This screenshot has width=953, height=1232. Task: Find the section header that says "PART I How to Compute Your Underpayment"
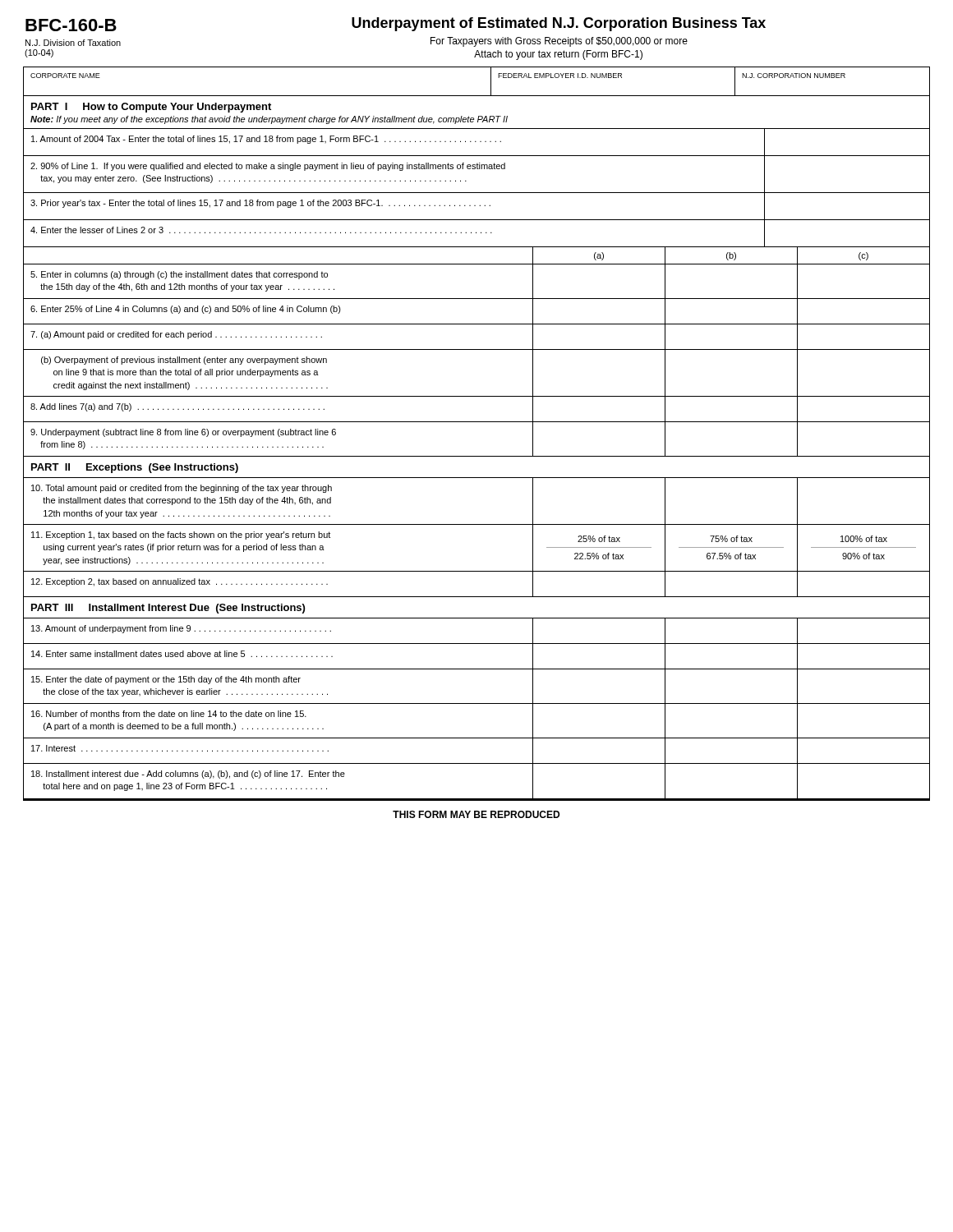pos(476,112)
